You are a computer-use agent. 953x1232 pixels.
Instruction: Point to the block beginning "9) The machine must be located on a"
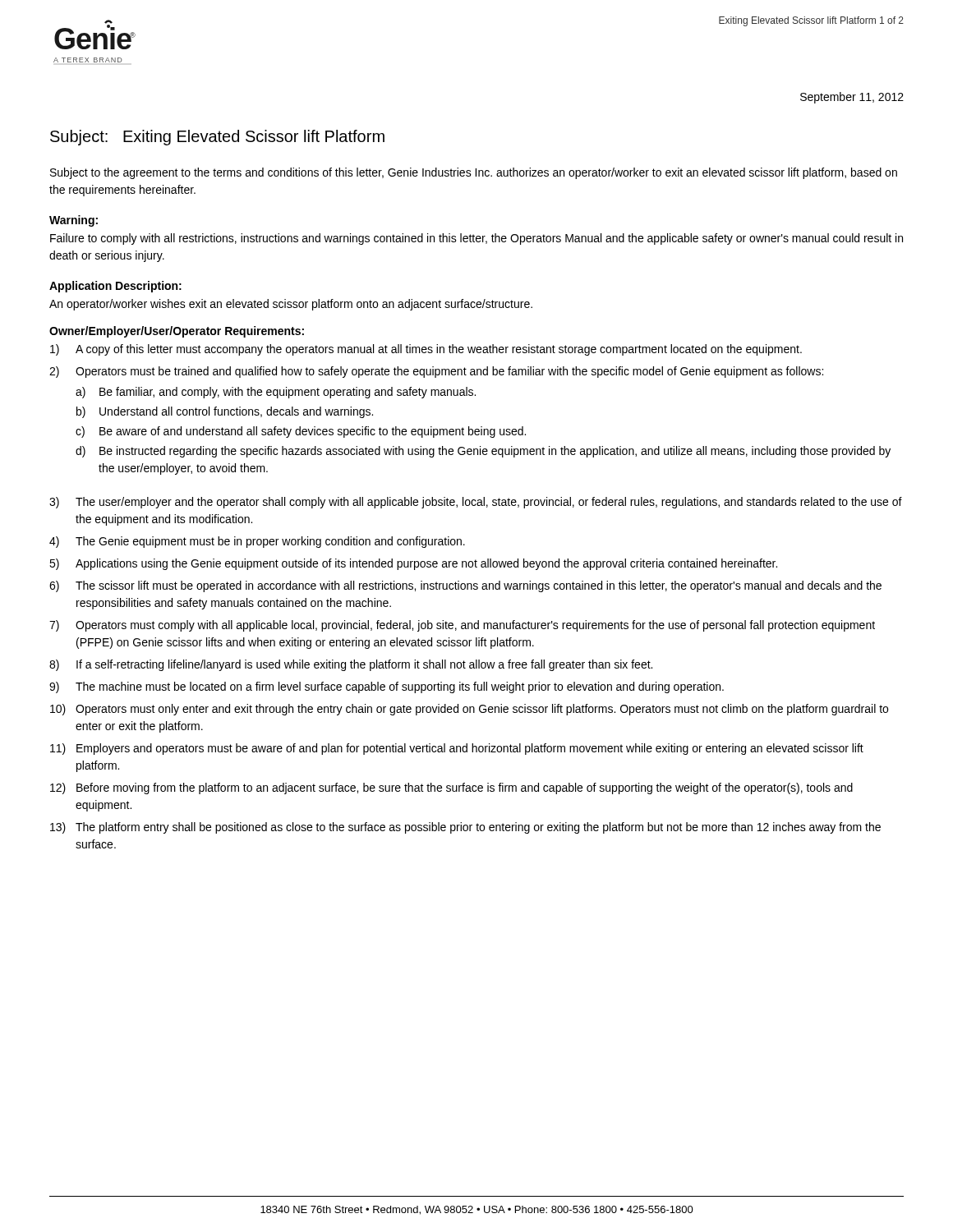pos(476,687)
